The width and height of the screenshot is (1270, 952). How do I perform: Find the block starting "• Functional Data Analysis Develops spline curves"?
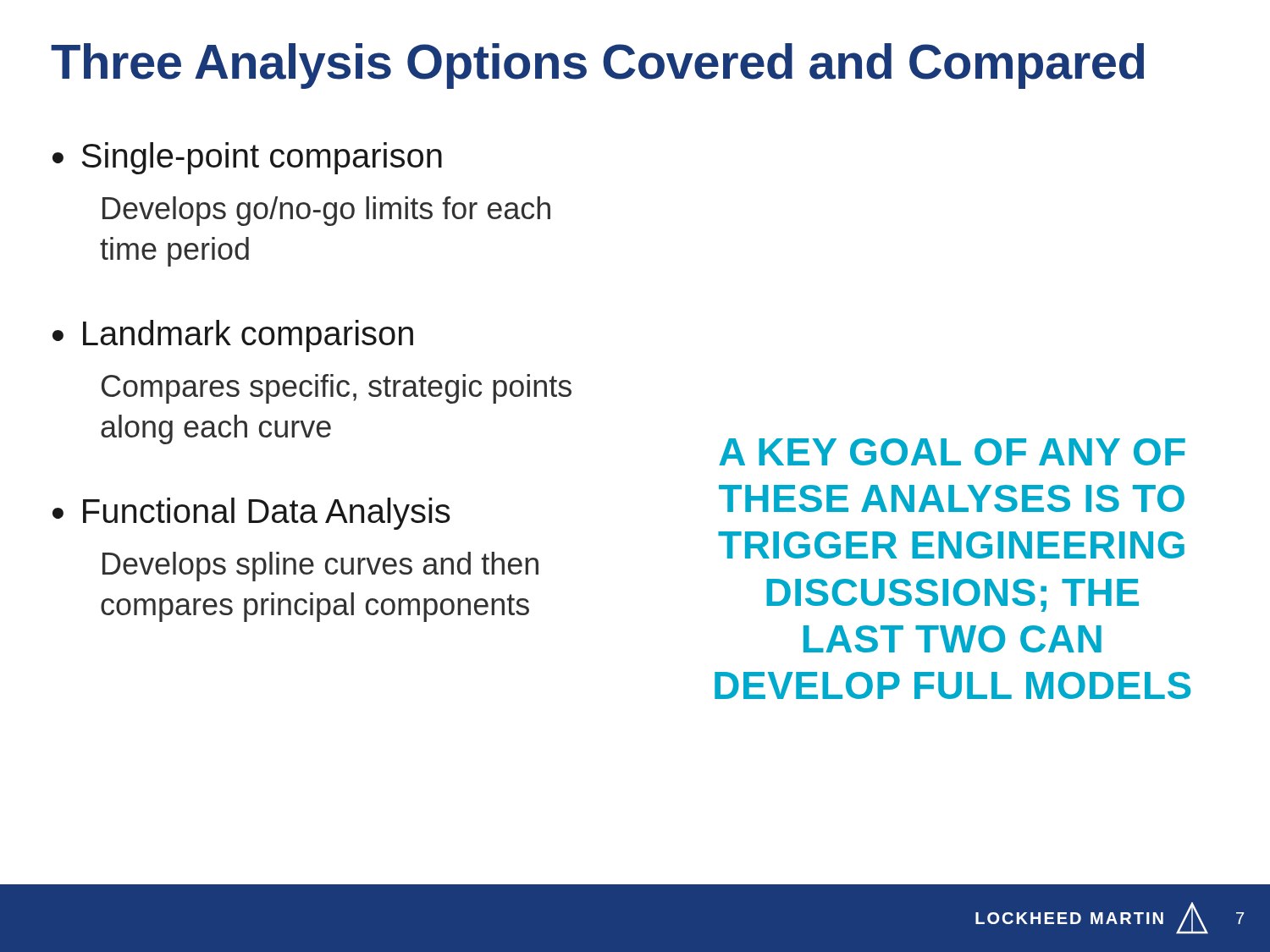(x=356, y=558)
